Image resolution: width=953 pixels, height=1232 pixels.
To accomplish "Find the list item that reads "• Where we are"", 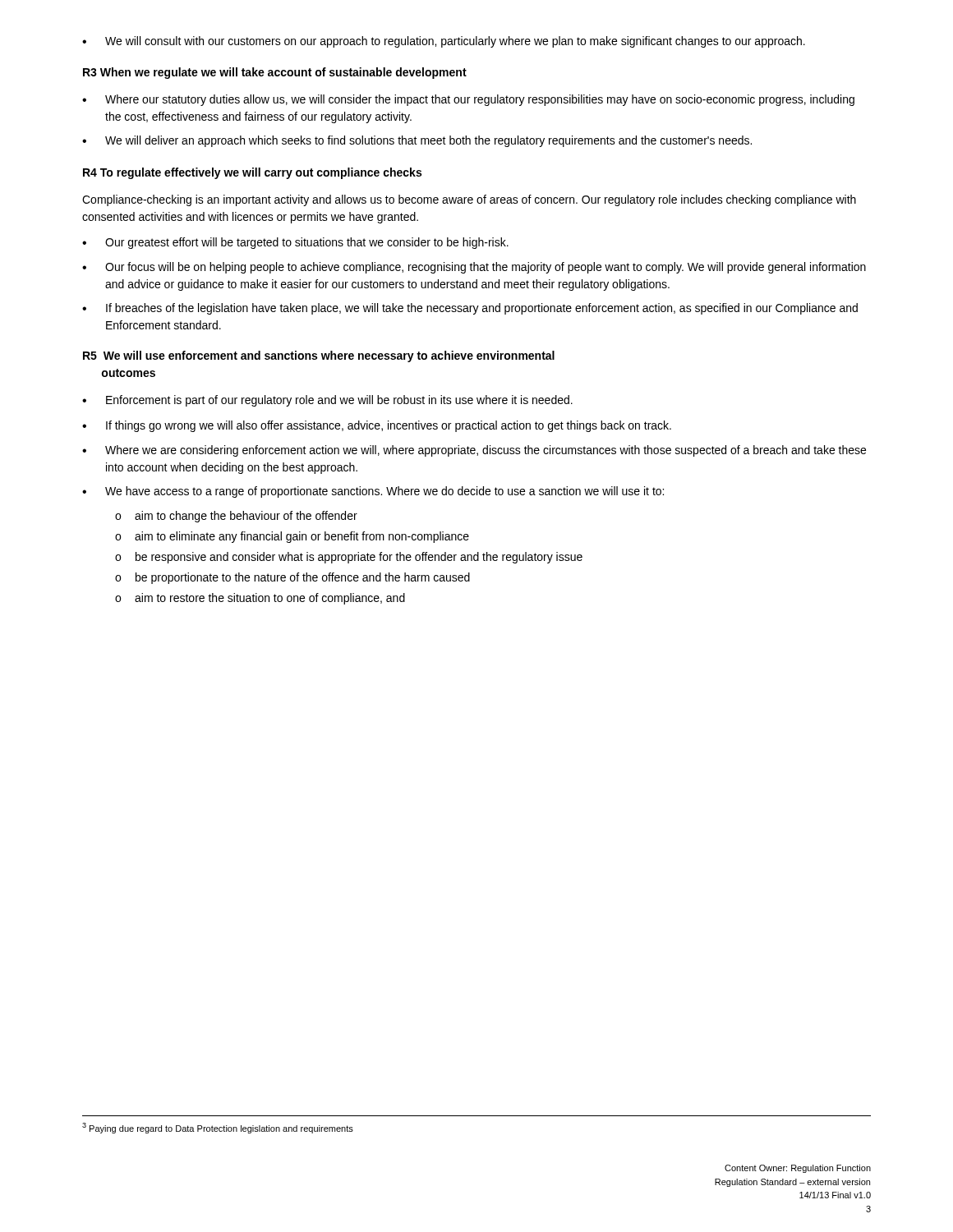I will click(476, 459).
